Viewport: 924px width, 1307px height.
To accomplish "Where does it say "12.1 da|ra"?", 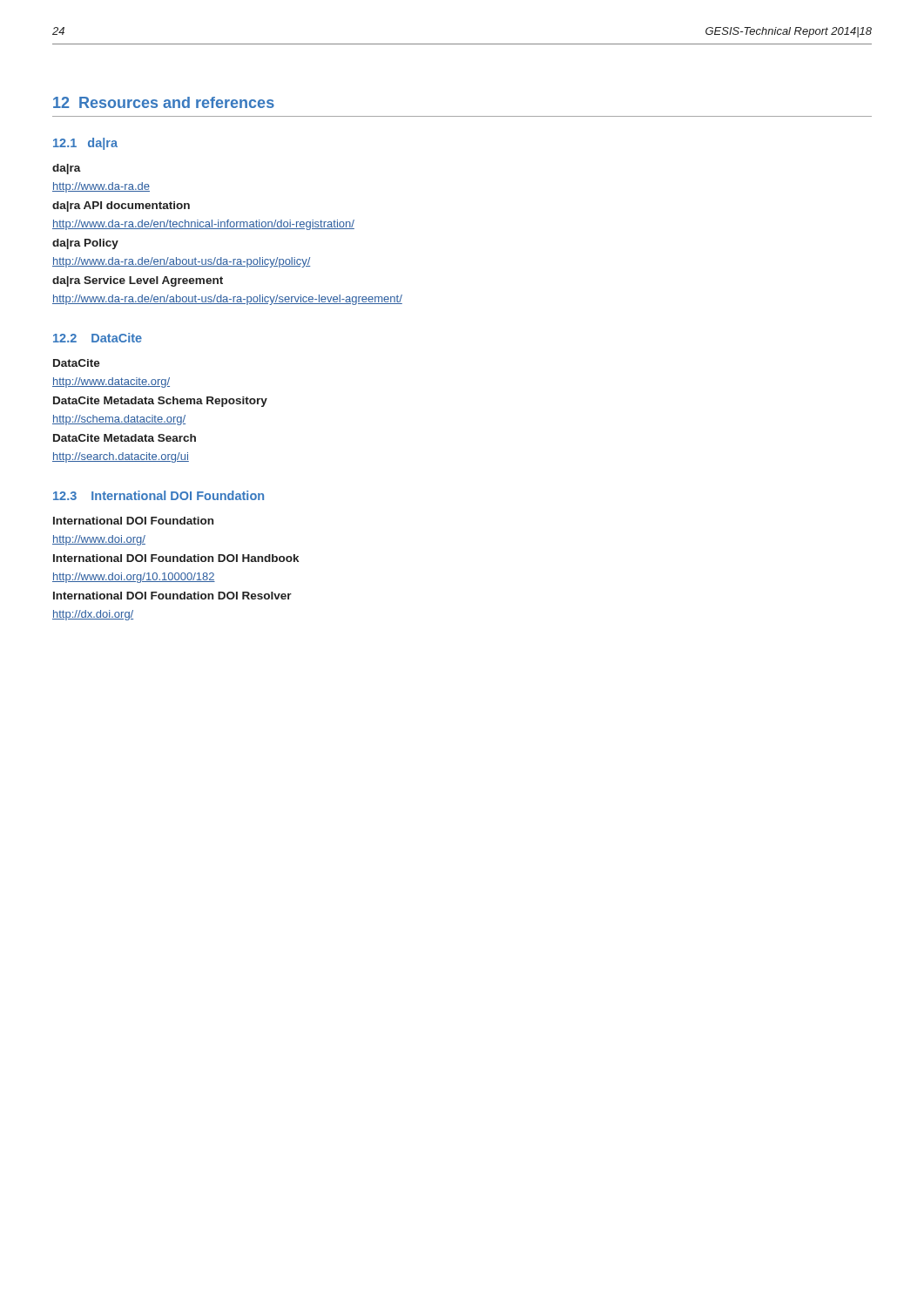I will tap(85, 143).
